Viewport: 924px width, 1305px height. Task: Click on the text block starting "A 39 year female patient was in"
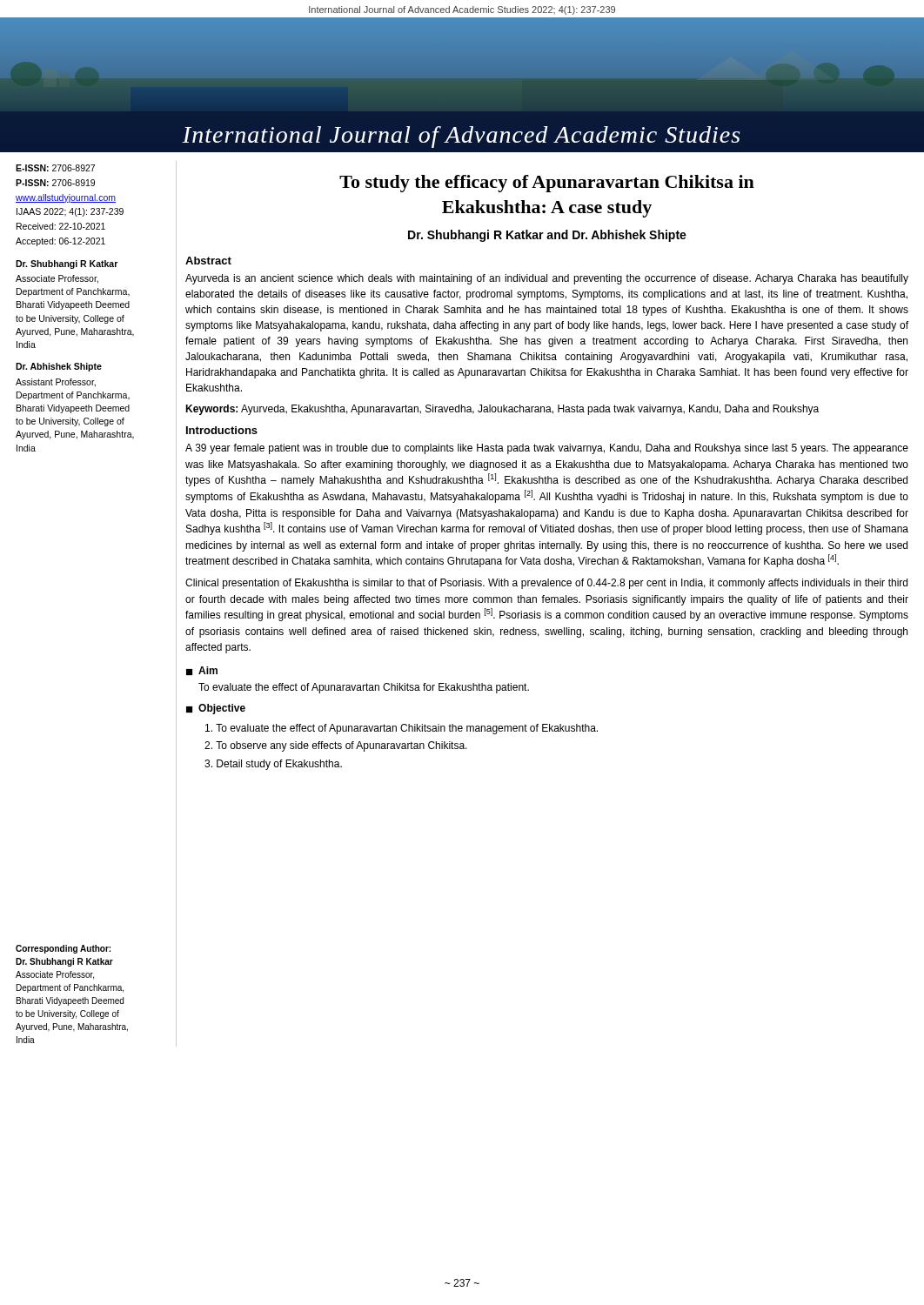547,505
